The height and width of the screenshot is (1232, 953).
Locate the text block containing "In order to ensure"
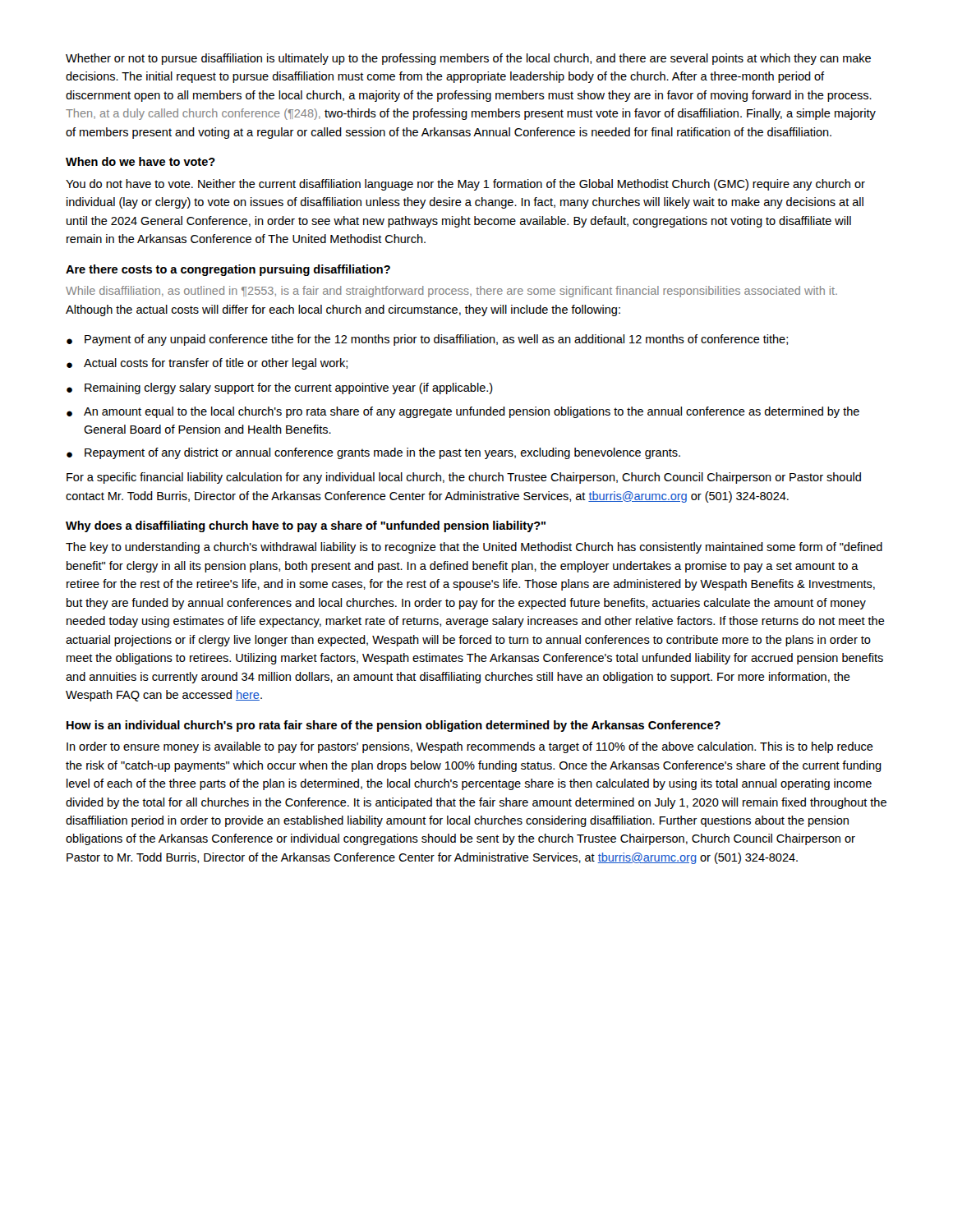click(476, 802)
